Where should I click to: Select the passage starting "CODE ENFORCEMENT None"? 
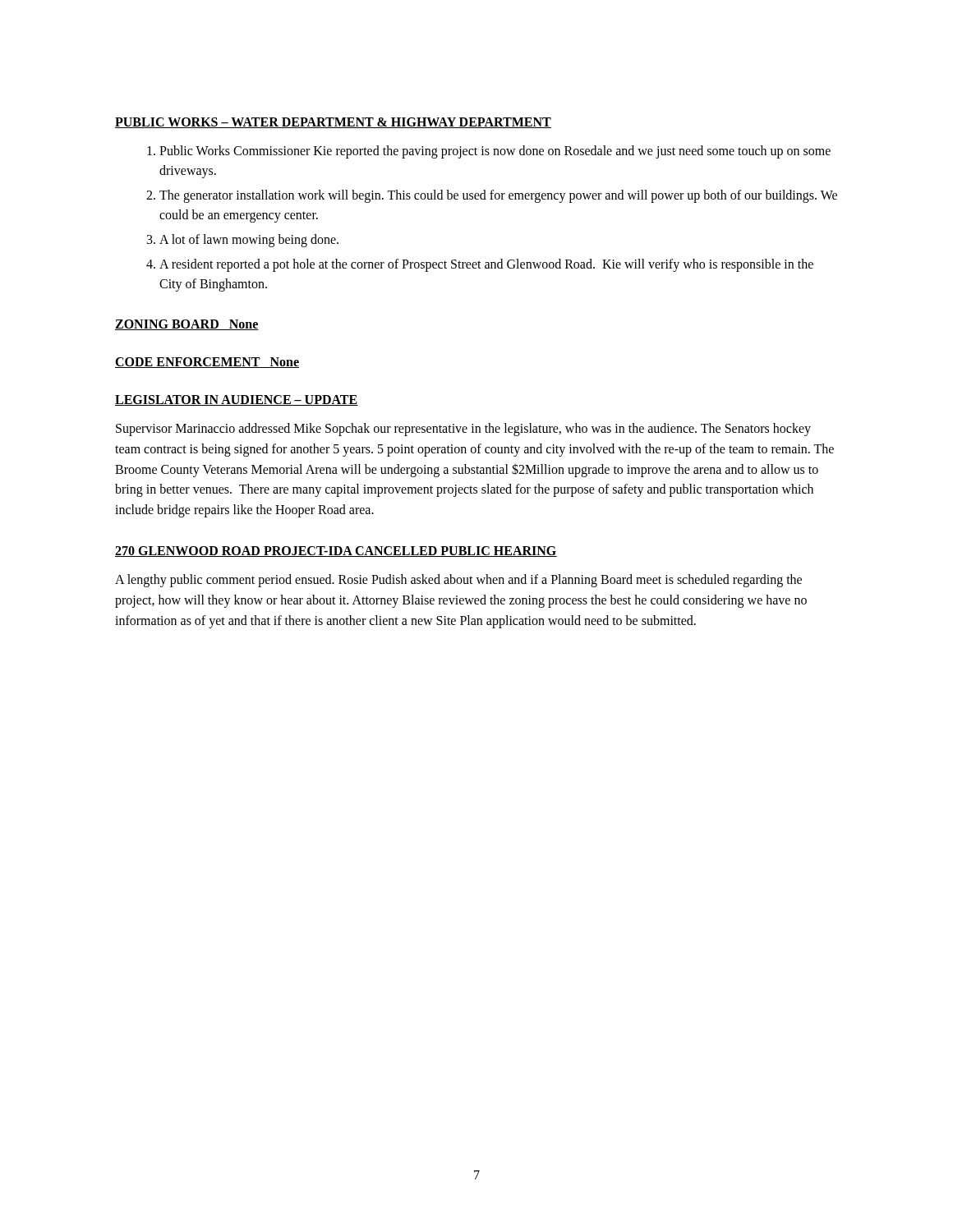click(207, 362)
